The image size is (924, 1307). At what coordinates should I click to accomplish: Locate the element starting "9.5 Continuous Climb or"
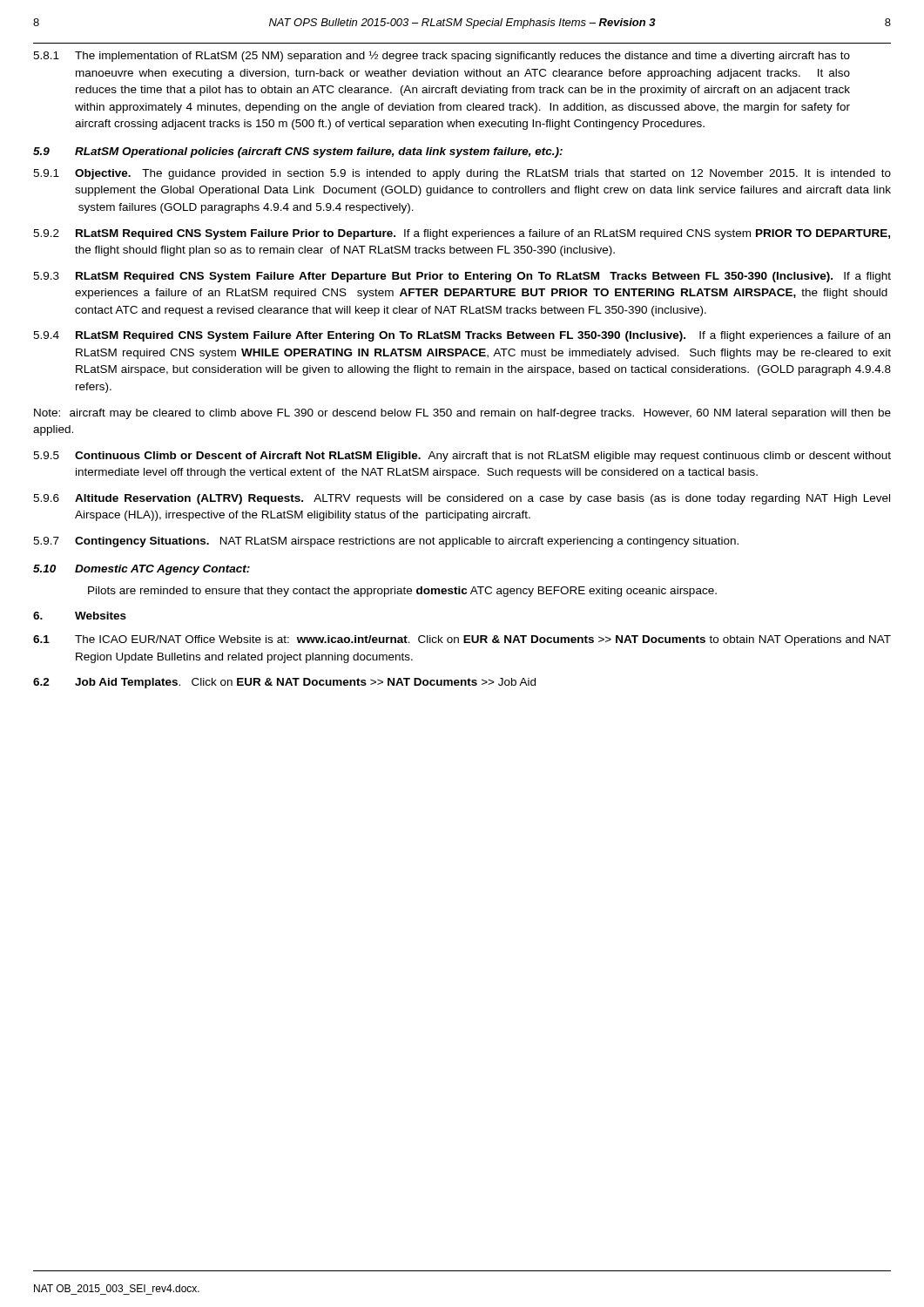[462, 464]
